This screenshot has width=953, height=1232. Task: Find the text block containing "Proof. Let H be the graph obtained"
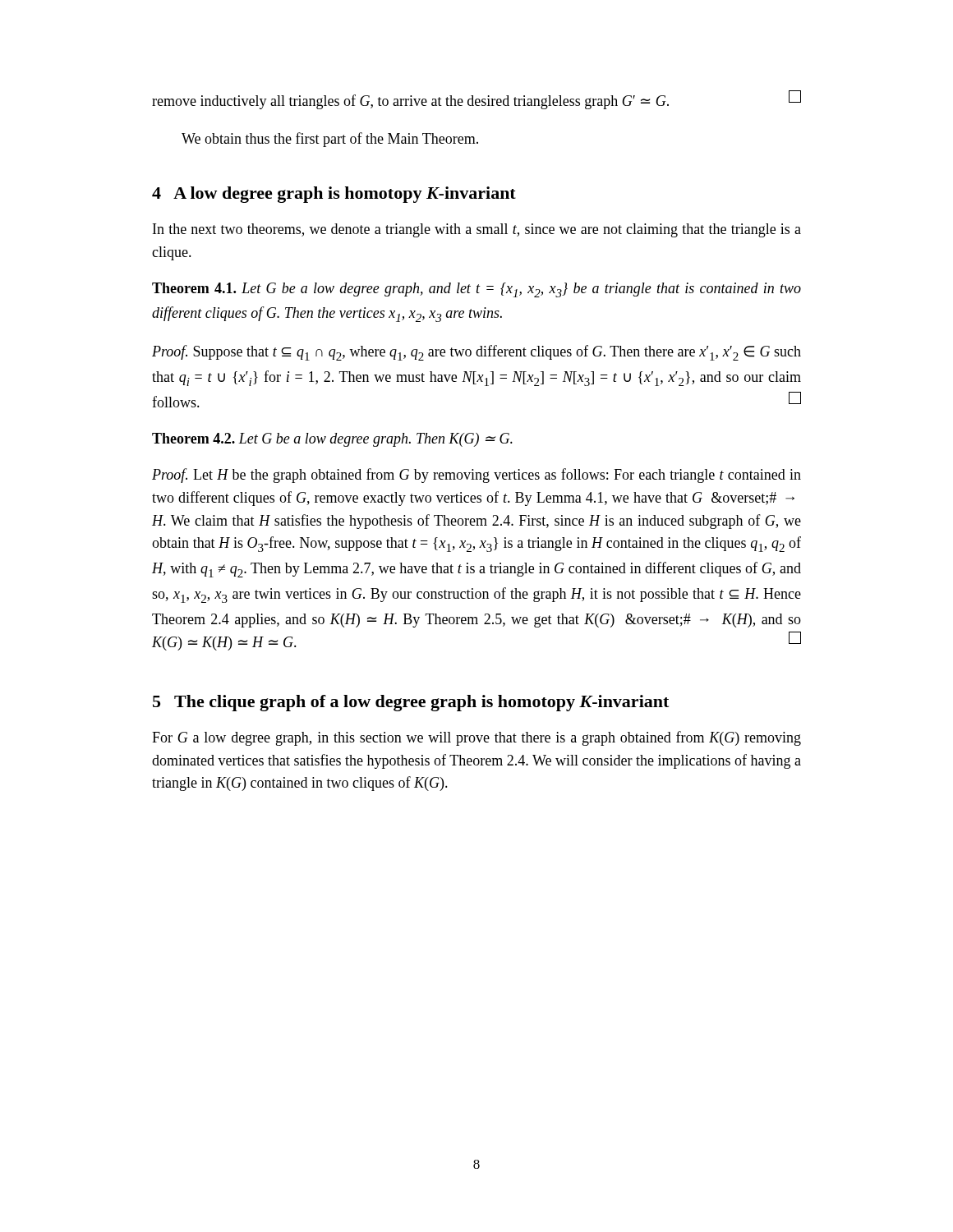coord(476,558)
